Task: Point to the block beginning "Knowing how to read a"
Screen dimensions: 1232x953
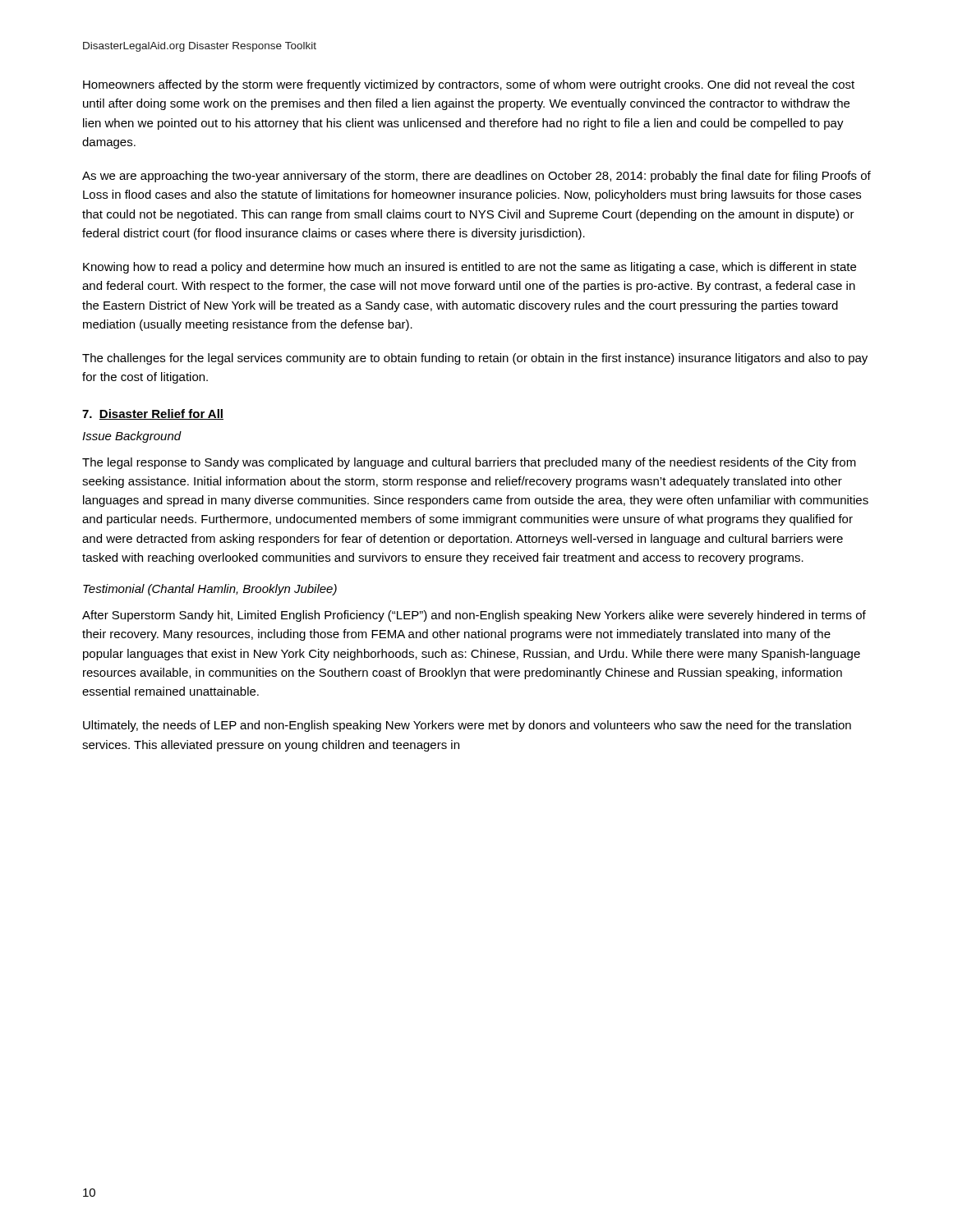Action: 469,295
